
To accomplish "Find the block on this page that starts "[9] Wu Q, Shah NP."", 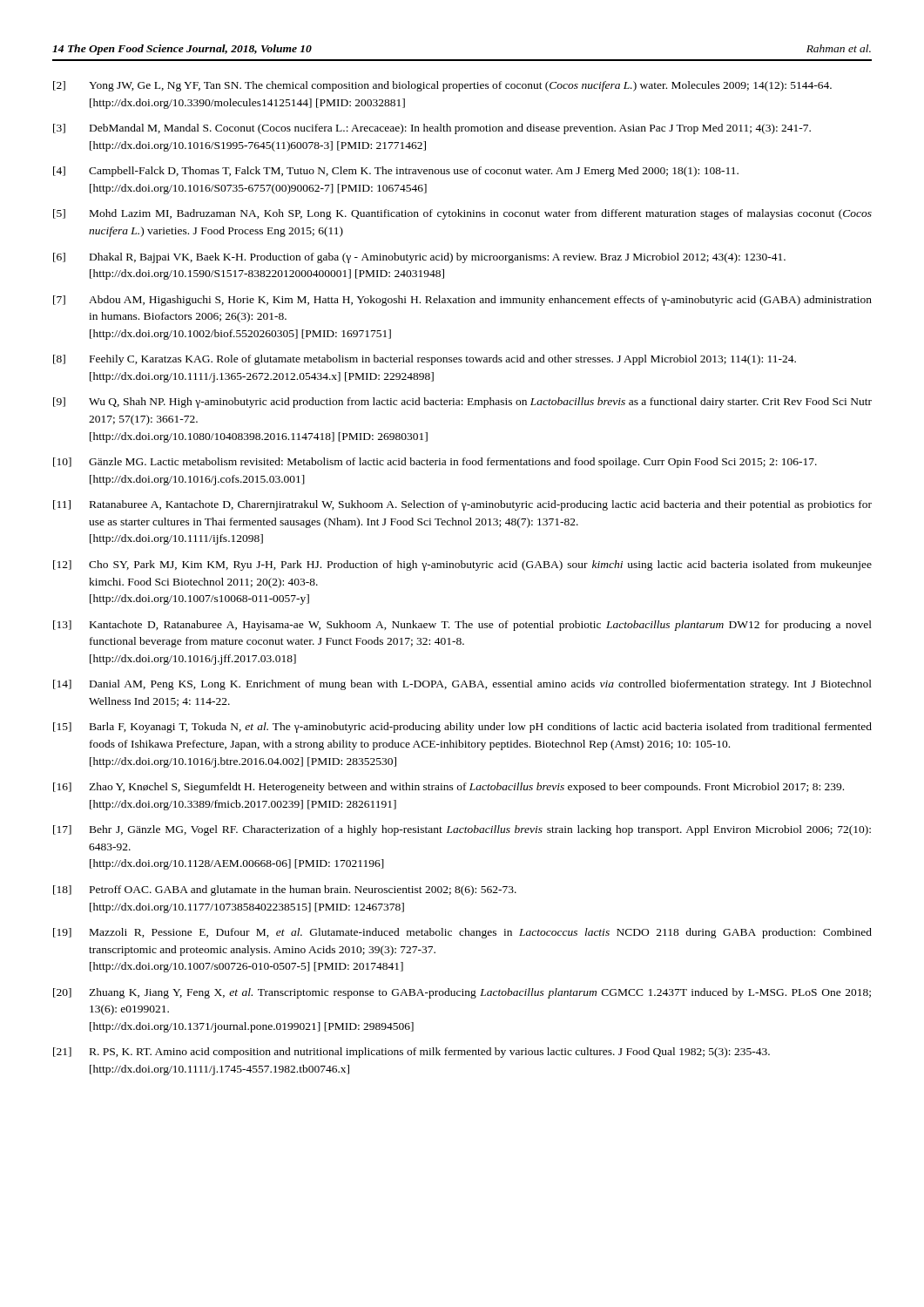I will click(462, 403).
